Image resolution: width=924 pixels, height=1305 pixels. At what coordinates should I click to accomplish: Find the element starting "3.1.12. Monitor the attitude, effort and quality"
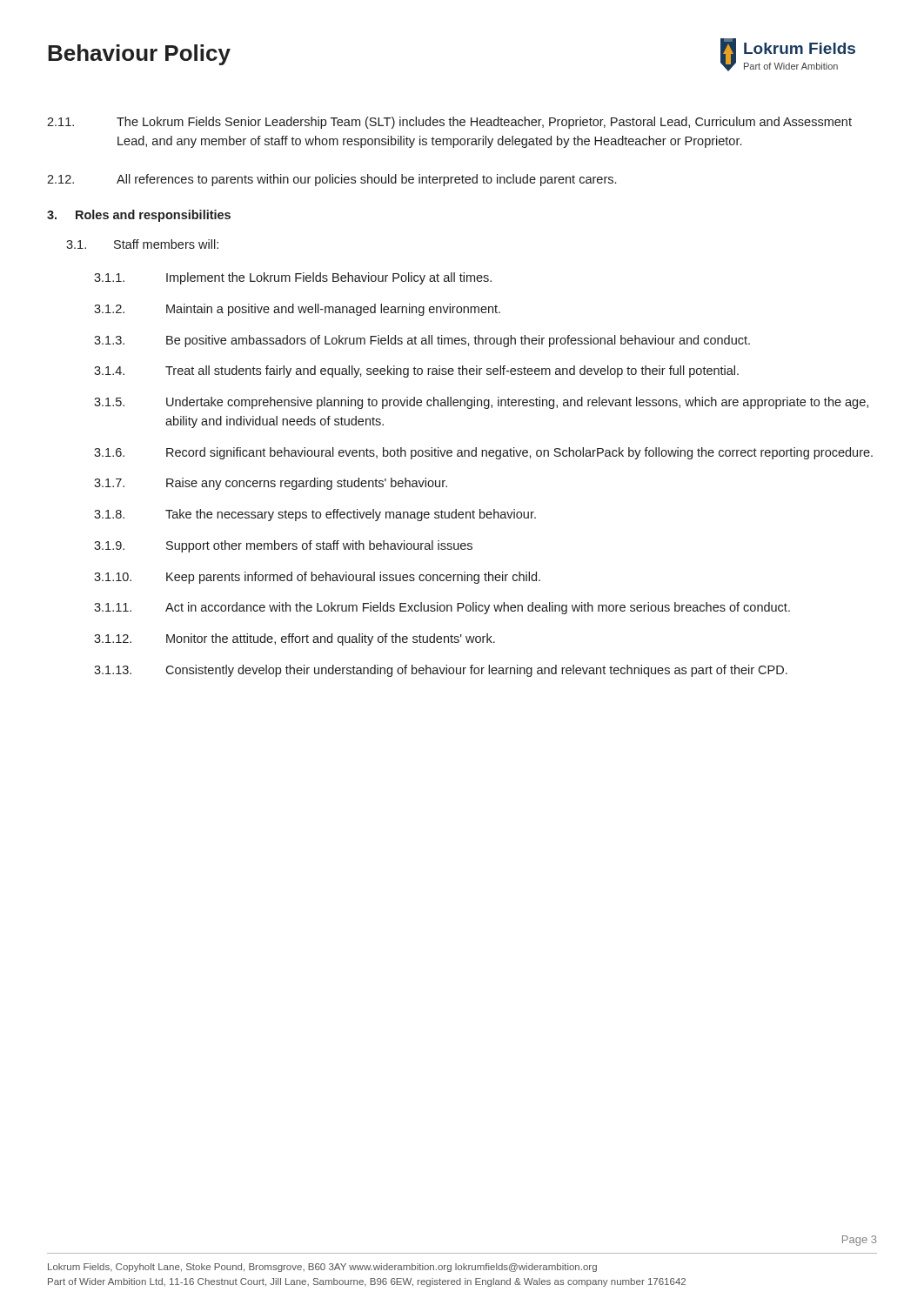tap(486, 639)
